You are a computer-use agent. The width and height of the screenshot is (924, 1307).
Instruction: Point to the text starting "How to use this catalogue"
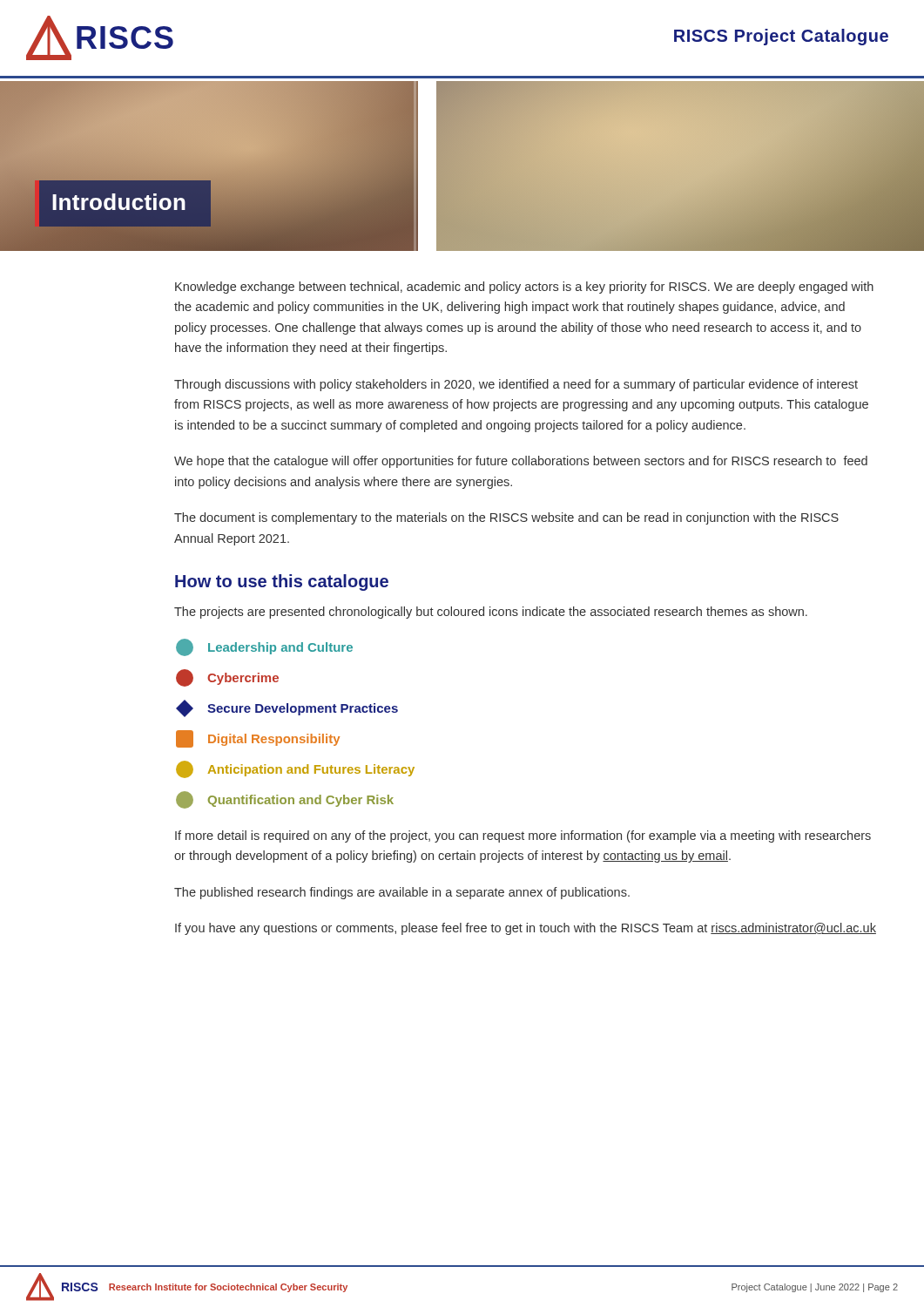click(x=282, y=581)
